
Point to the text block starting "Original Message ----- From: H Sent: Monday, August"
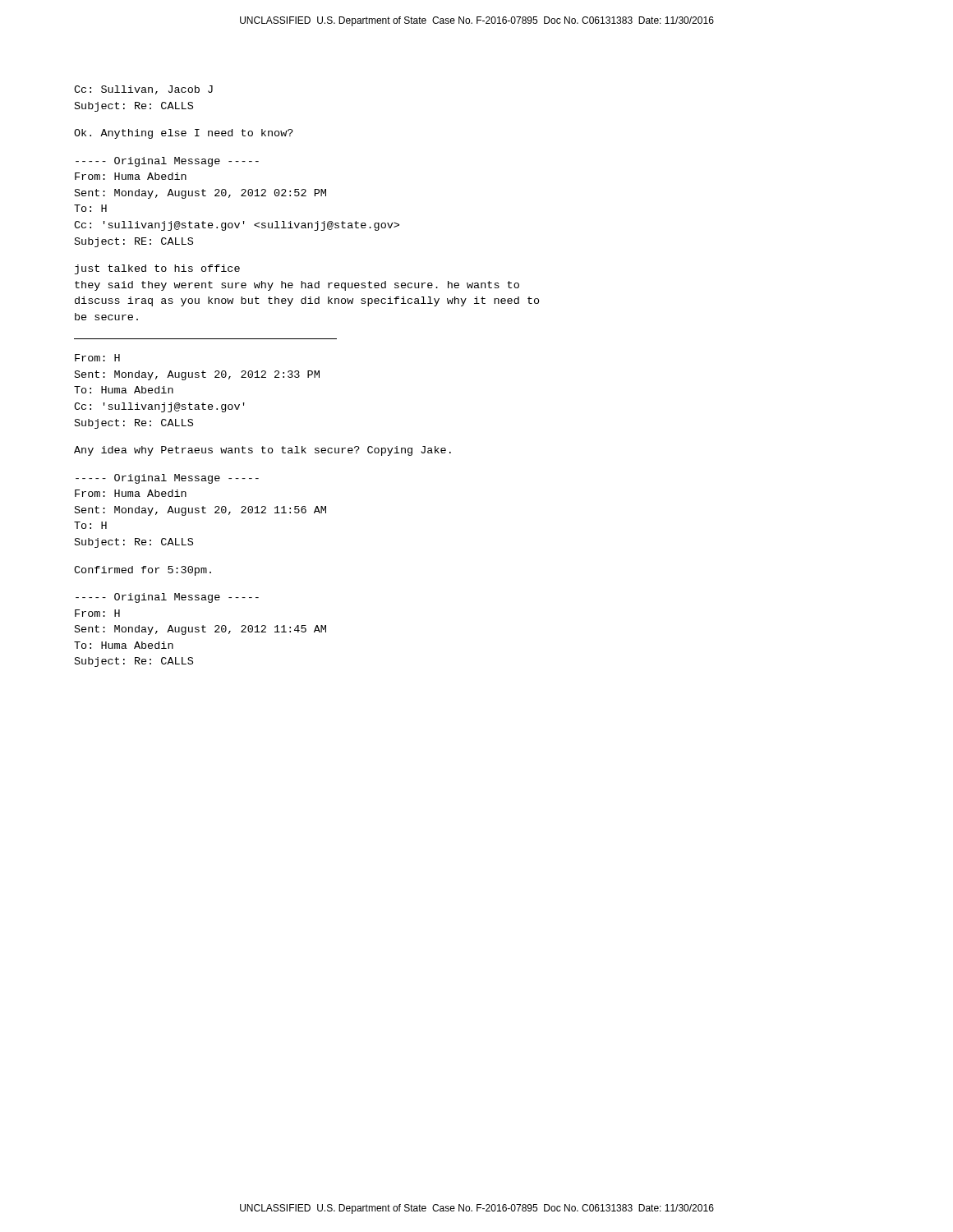click(x=200, y=630)
